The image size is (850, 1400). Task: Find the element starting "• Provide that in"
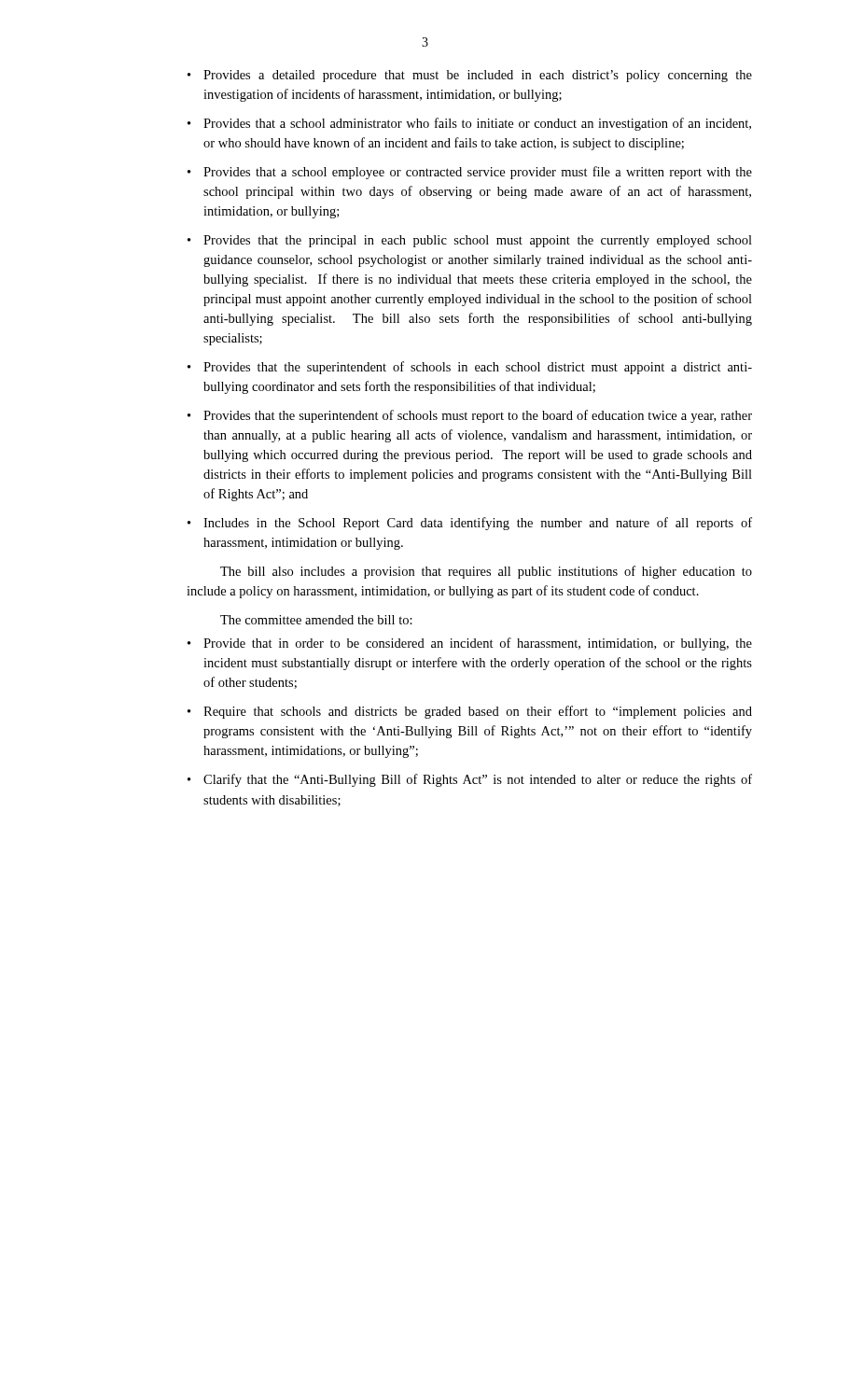[469, 664]
